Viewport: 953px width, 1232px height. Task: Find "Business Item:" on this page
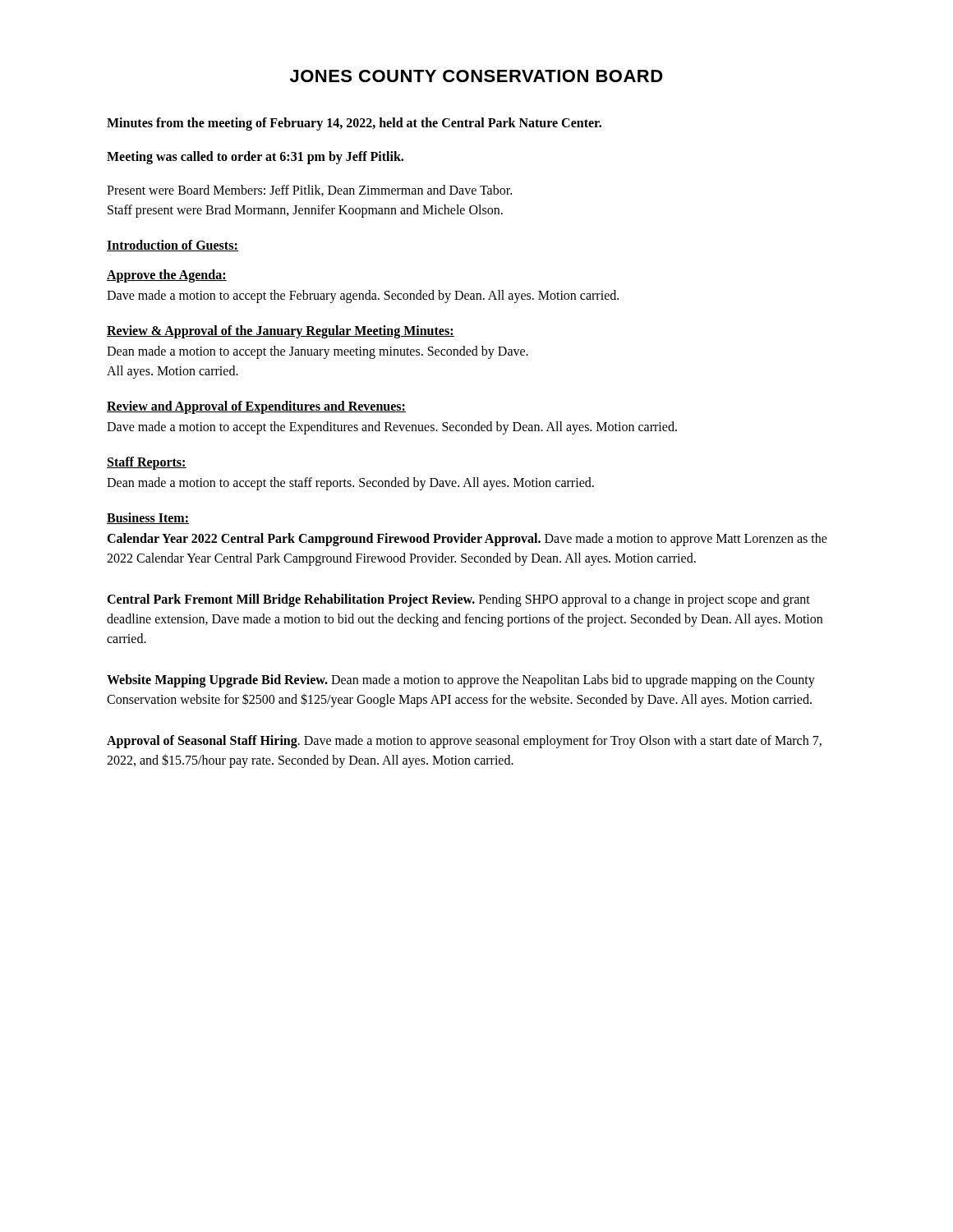tap(148, 518)
